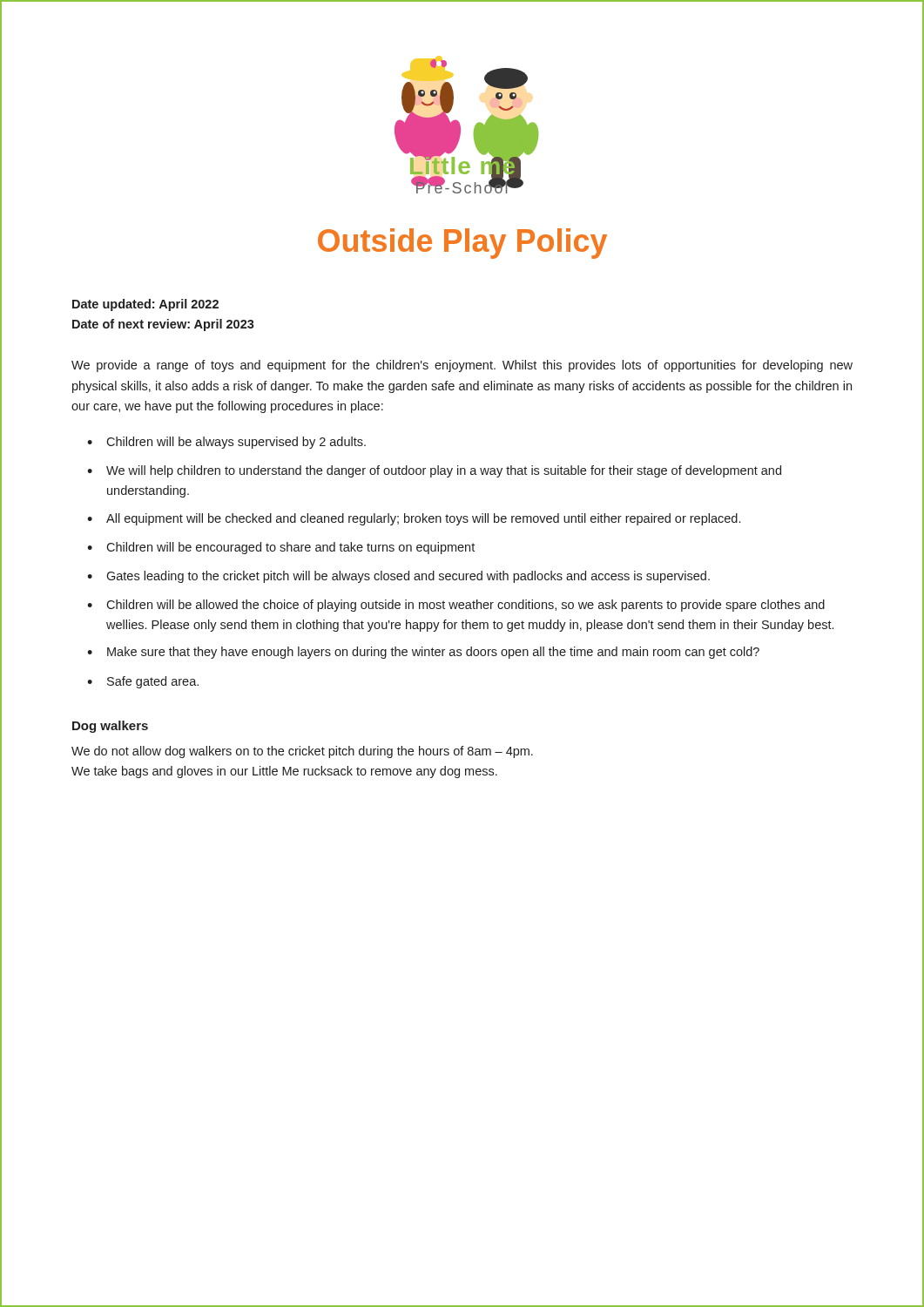Find the passage starting "We do not allow dog"

click(x=303, y=761)
